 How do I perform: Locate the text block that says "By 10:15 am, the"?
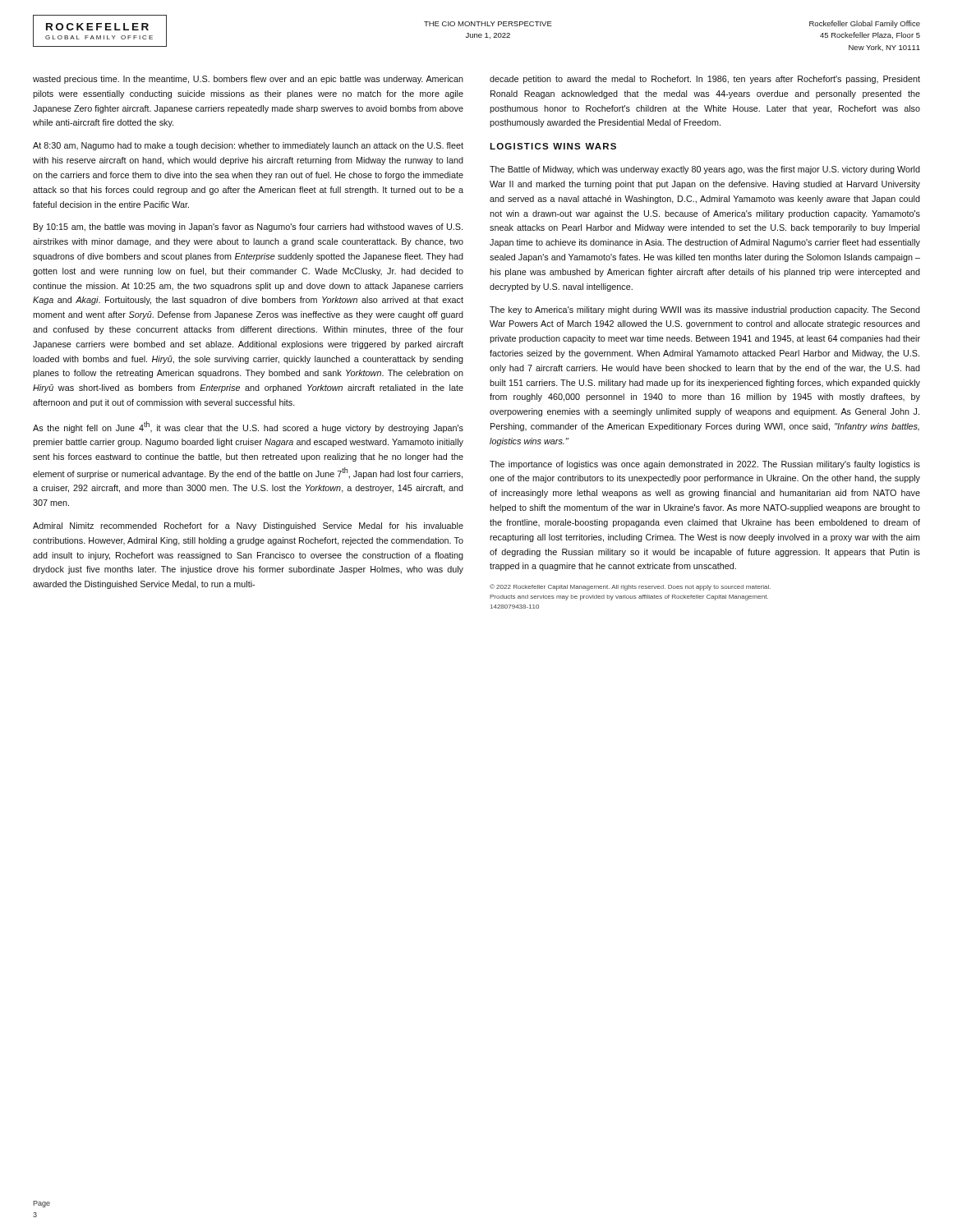[248, 315]
